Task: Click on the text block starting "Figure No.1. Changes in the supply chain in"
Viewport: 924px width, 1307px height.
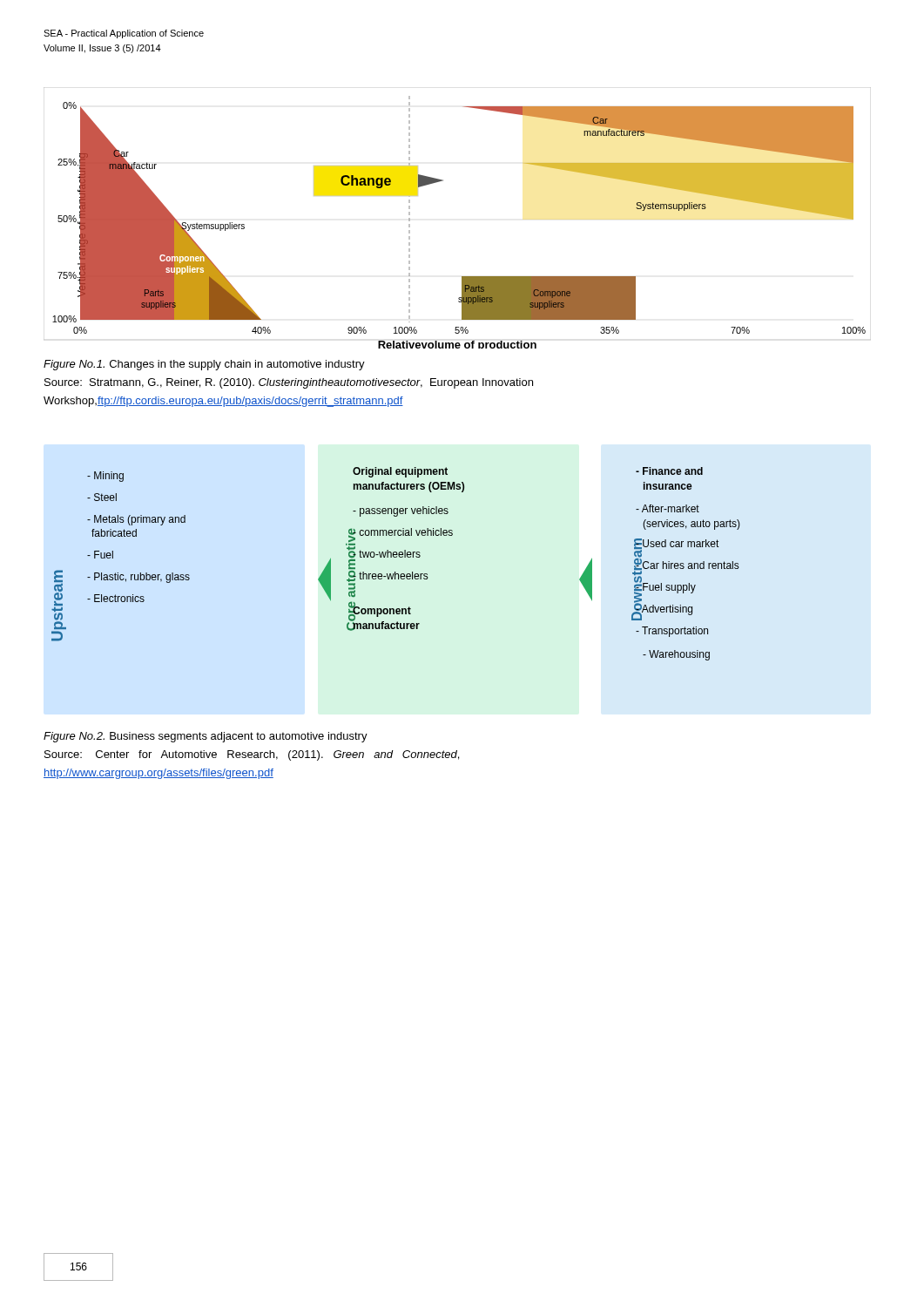Action: [289, 382]
